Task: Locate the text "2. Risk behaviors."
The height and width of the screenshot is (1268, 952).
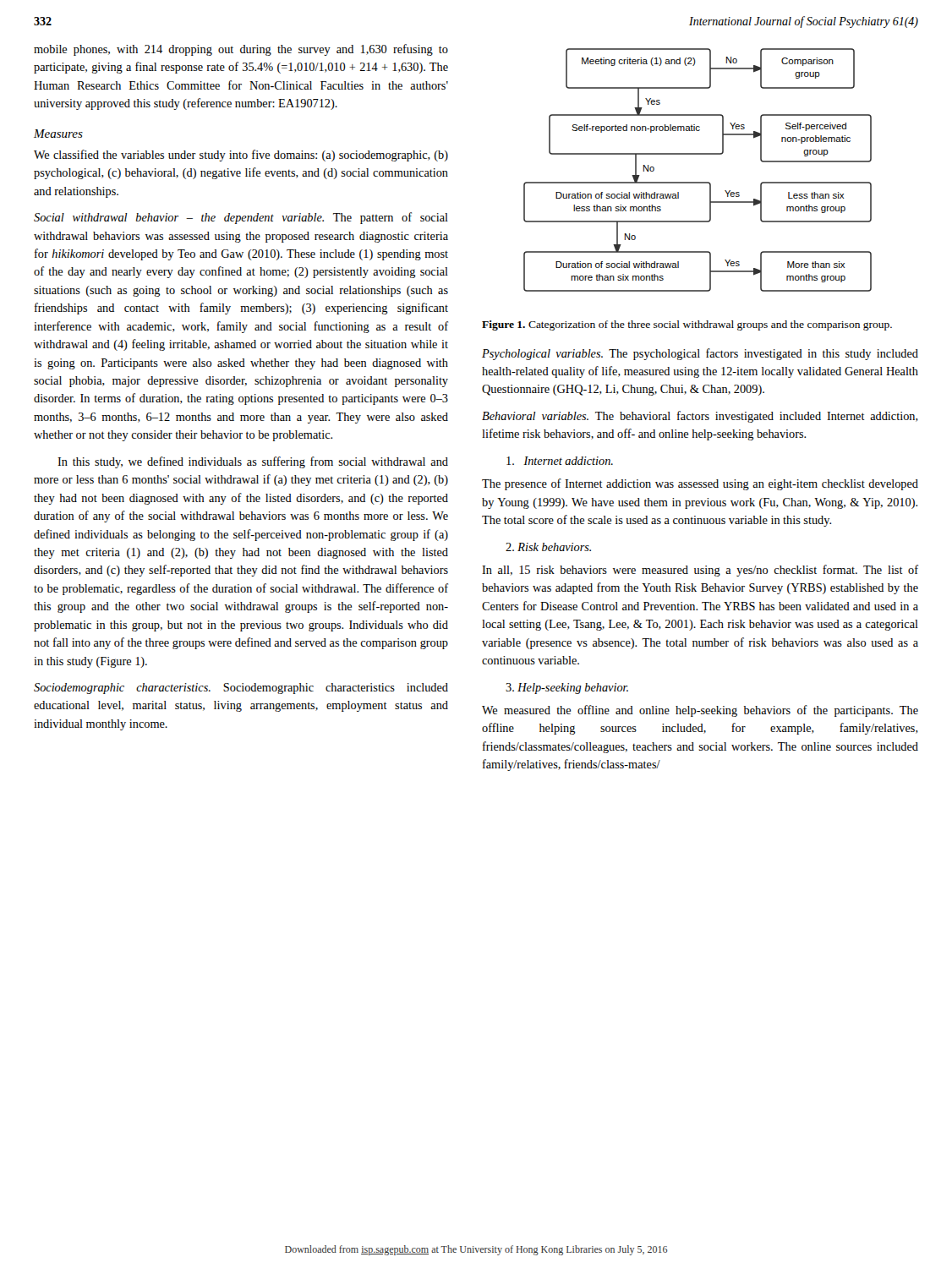Action: point(548,547)
